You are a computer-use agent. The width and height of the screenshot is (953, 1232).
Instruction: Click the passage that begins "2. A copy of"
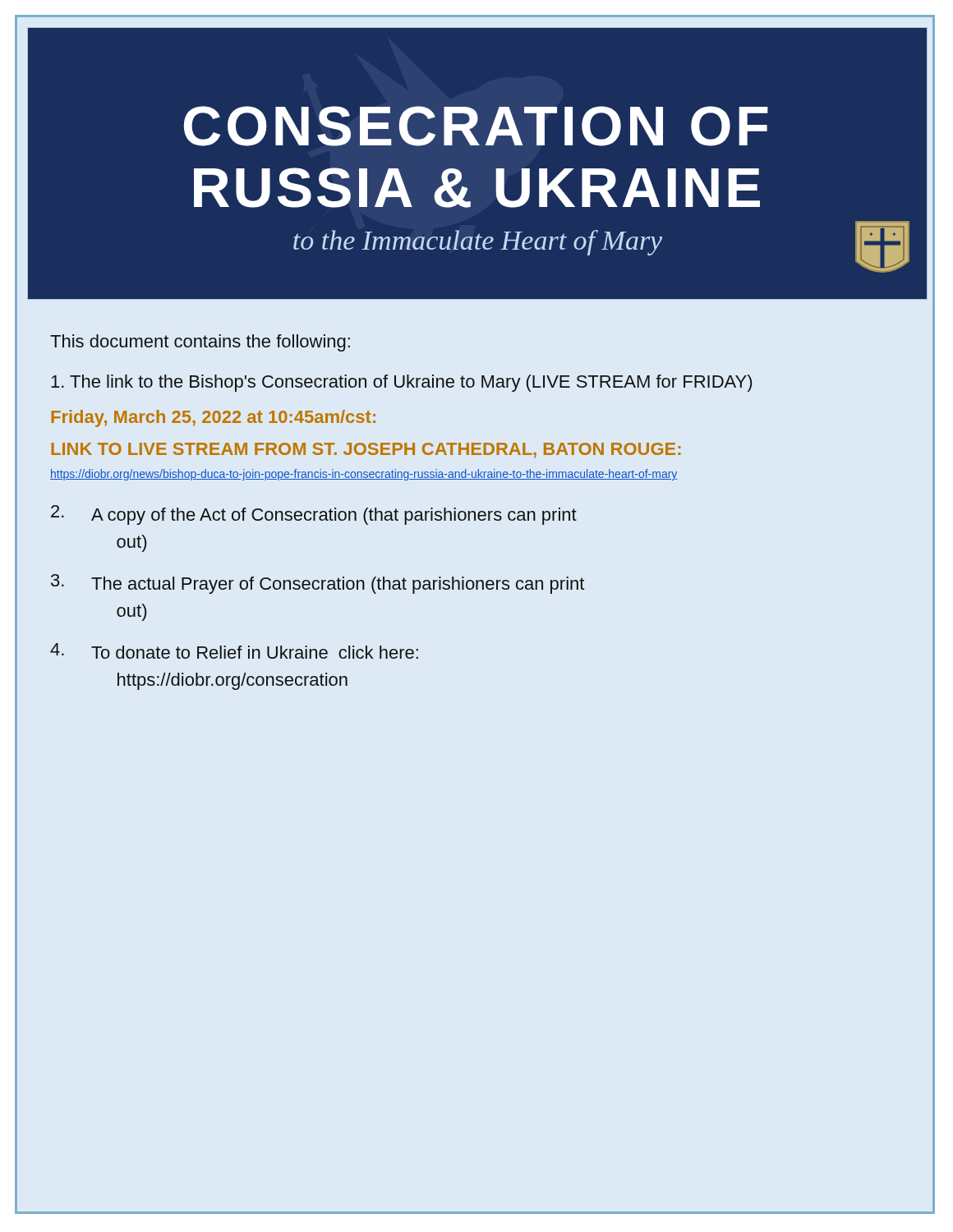point(313,528)
